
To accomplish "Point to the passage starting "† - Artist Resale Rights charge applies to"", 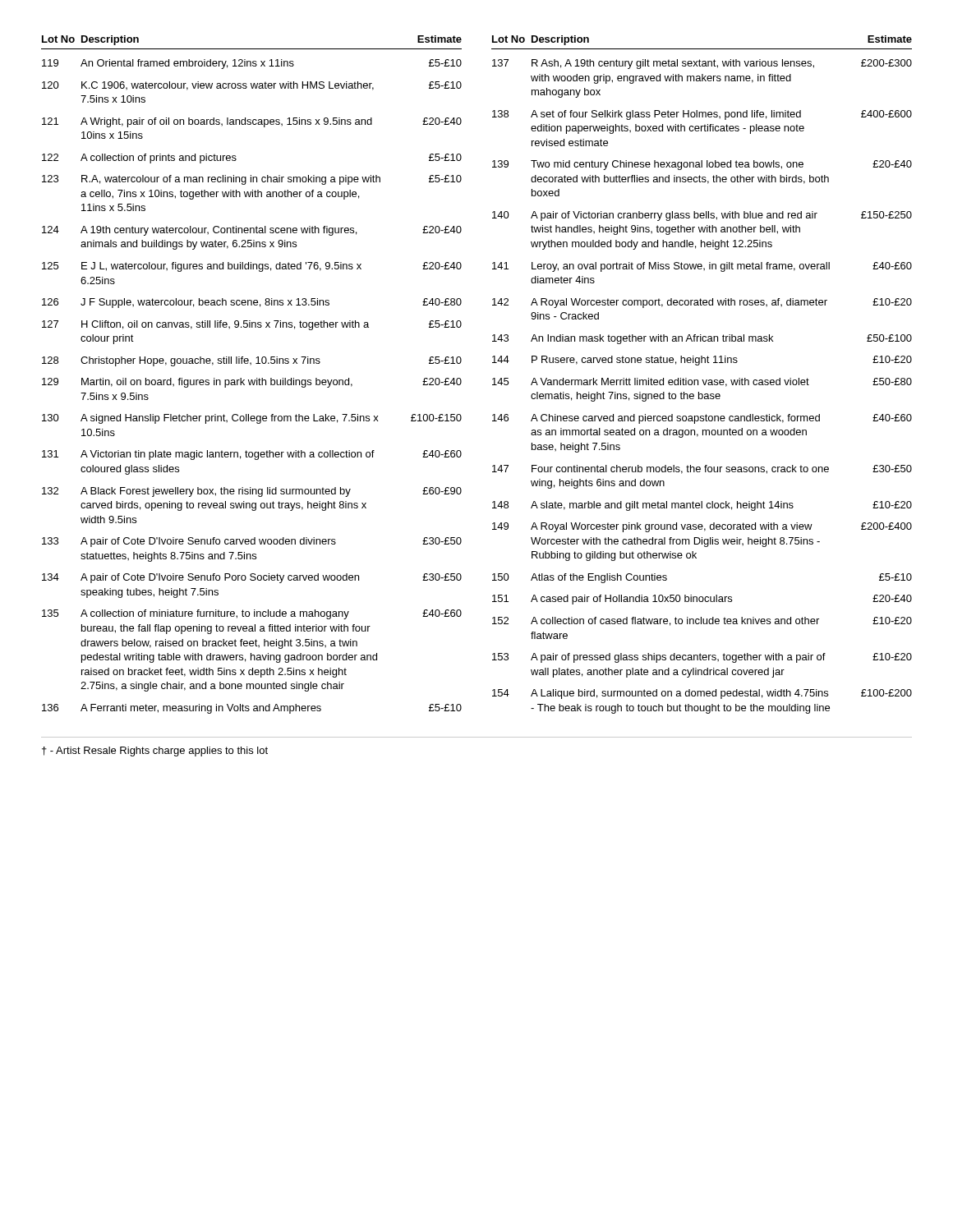I will [154, 751].
